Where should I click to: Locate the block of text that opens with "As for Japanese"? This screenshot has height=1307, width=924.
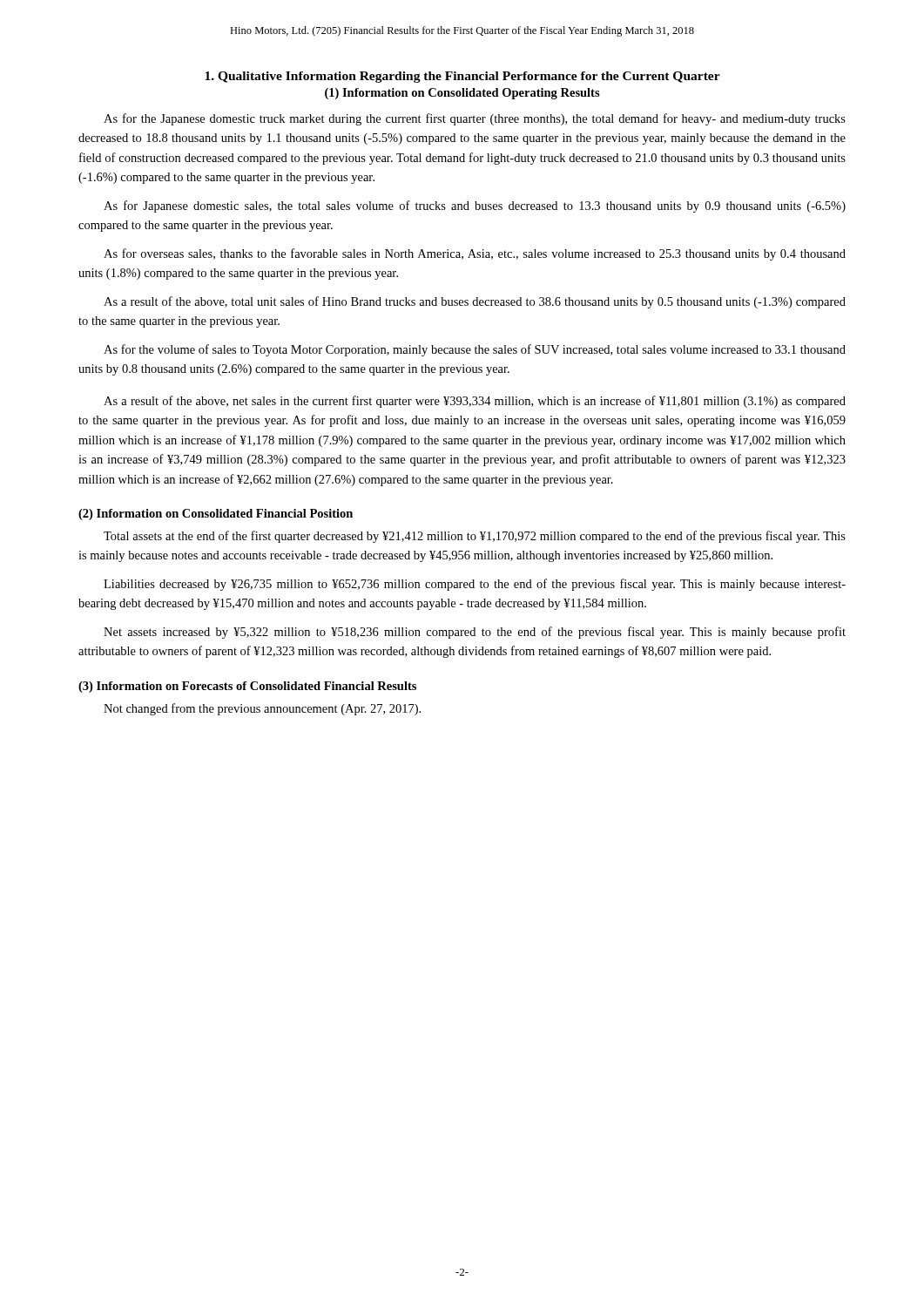[462, 216]
